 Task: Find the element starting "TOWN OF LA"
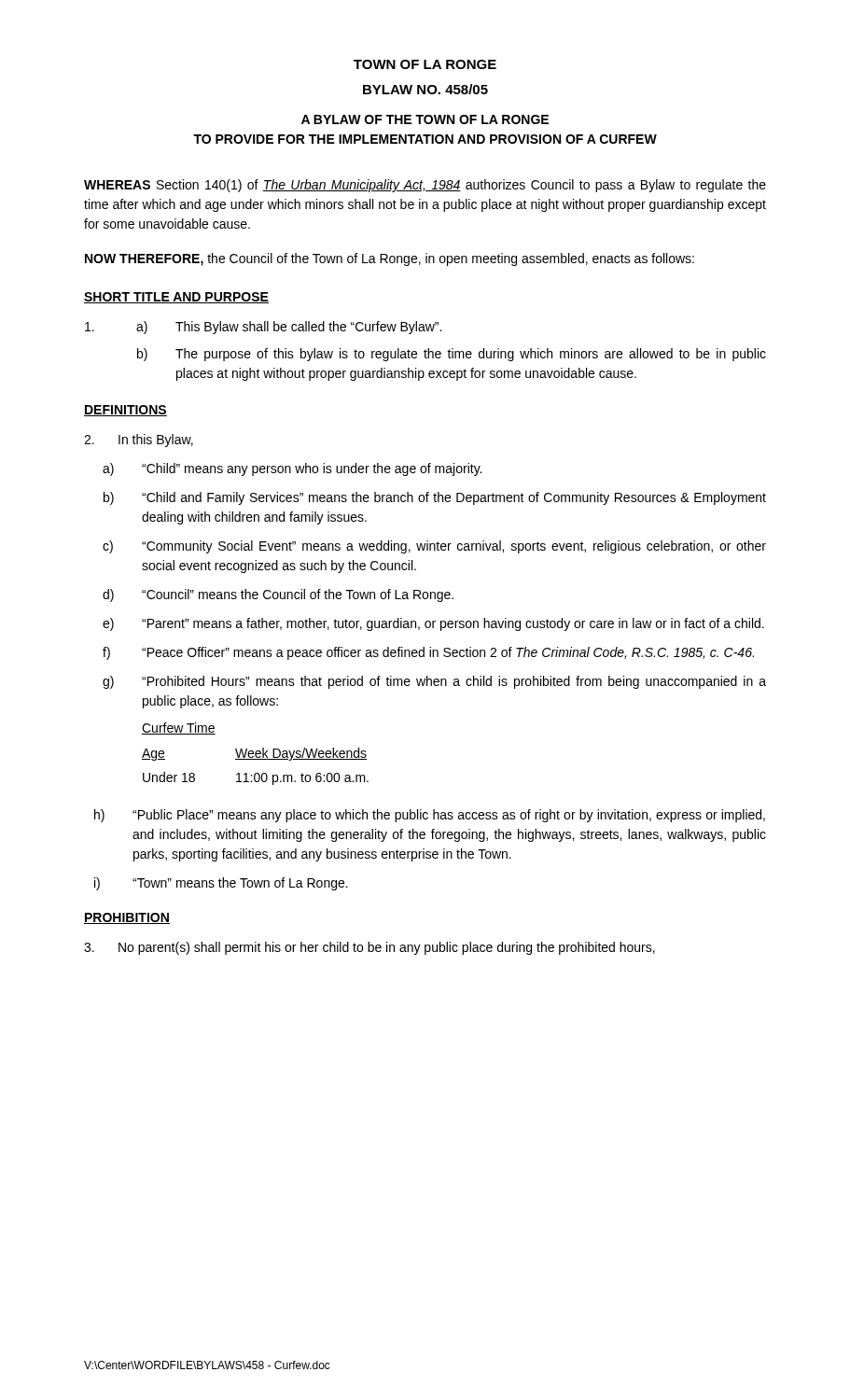coord(425,64)
